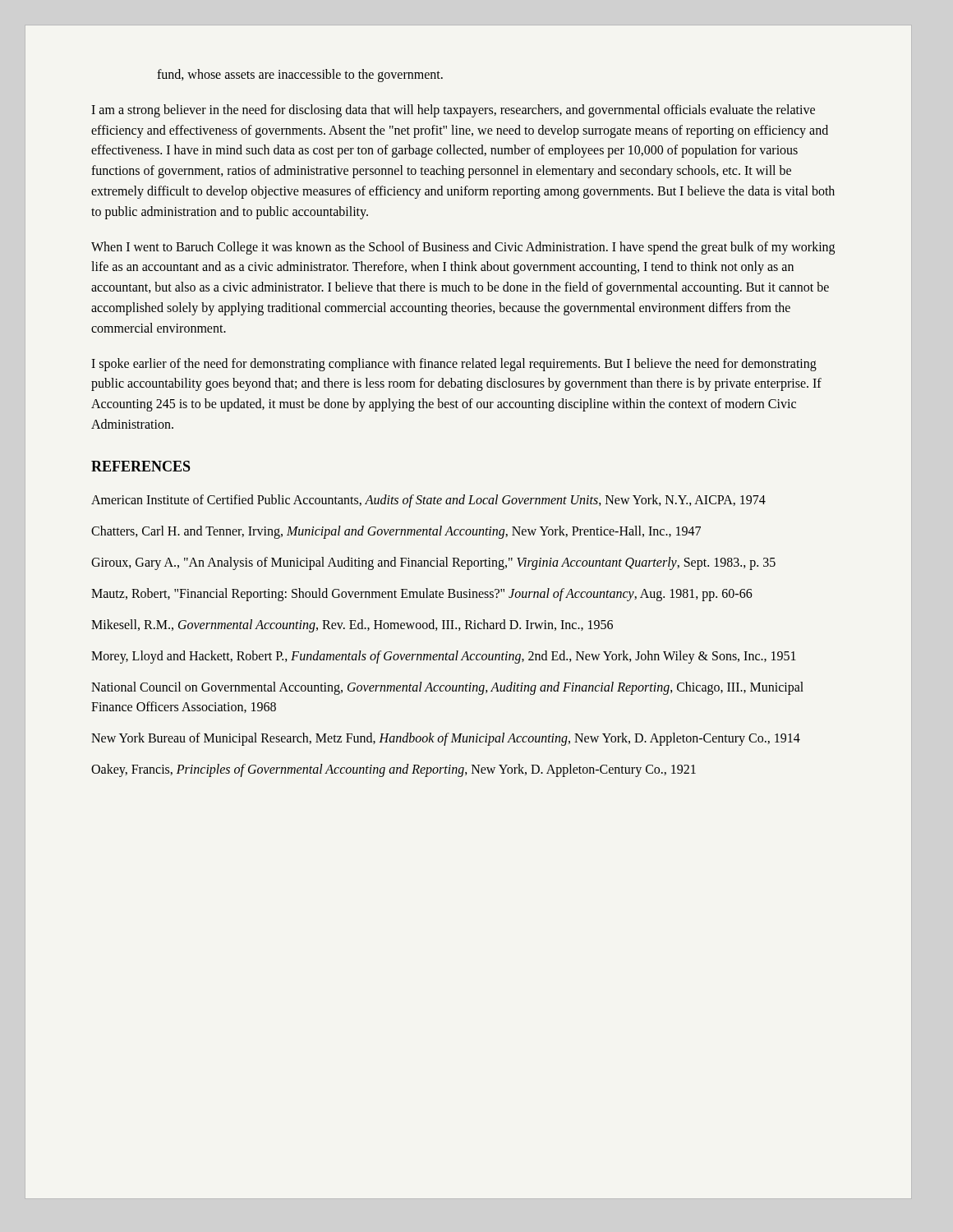Locate the text block with the text "Morey, Lloyd and Hackett, Robert P., Fundamentals of"

tap(444, 656)
